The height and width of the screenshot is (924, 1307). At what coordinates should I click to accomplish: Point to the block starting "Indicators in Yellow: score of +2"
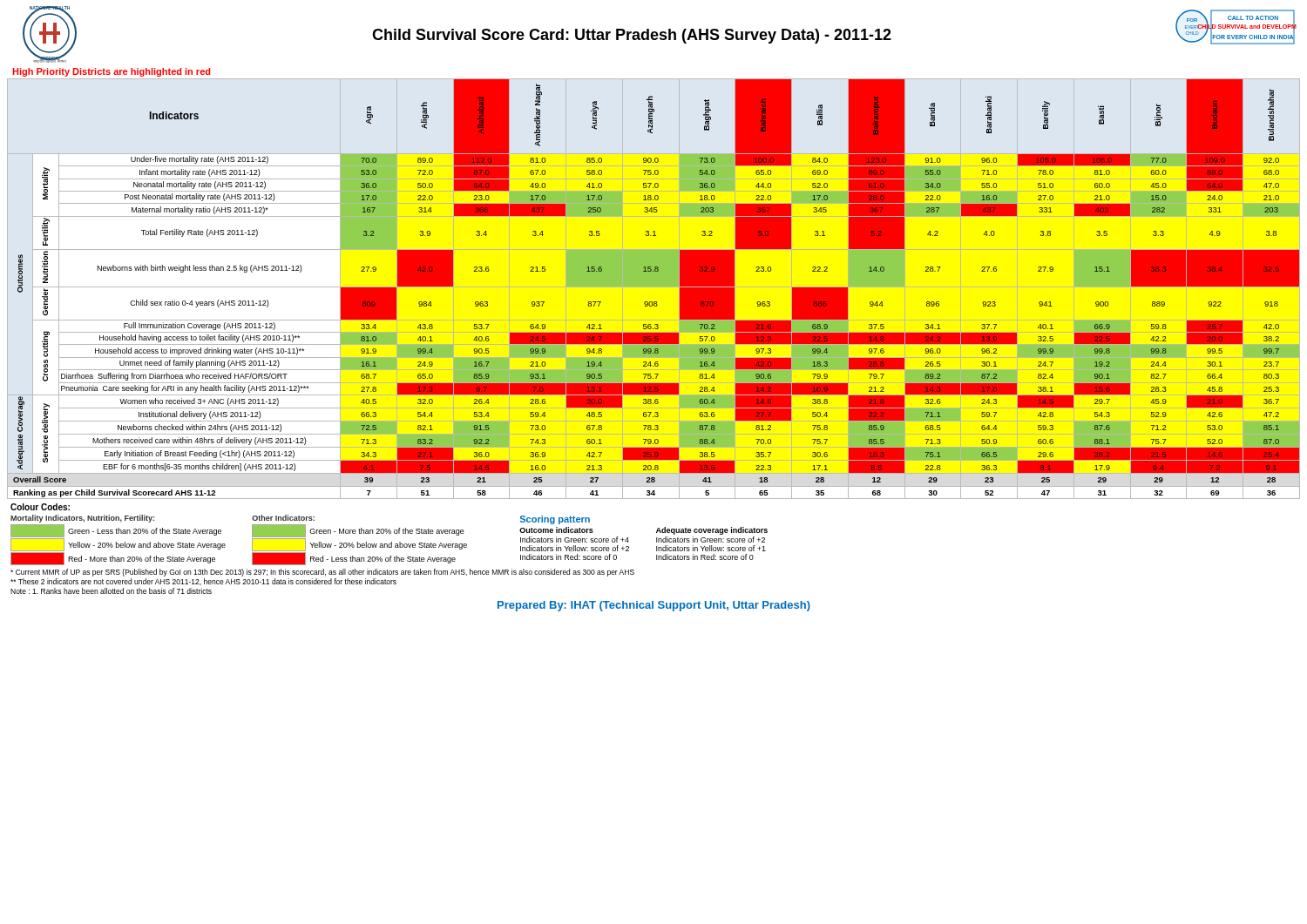(x=575, y=549)
